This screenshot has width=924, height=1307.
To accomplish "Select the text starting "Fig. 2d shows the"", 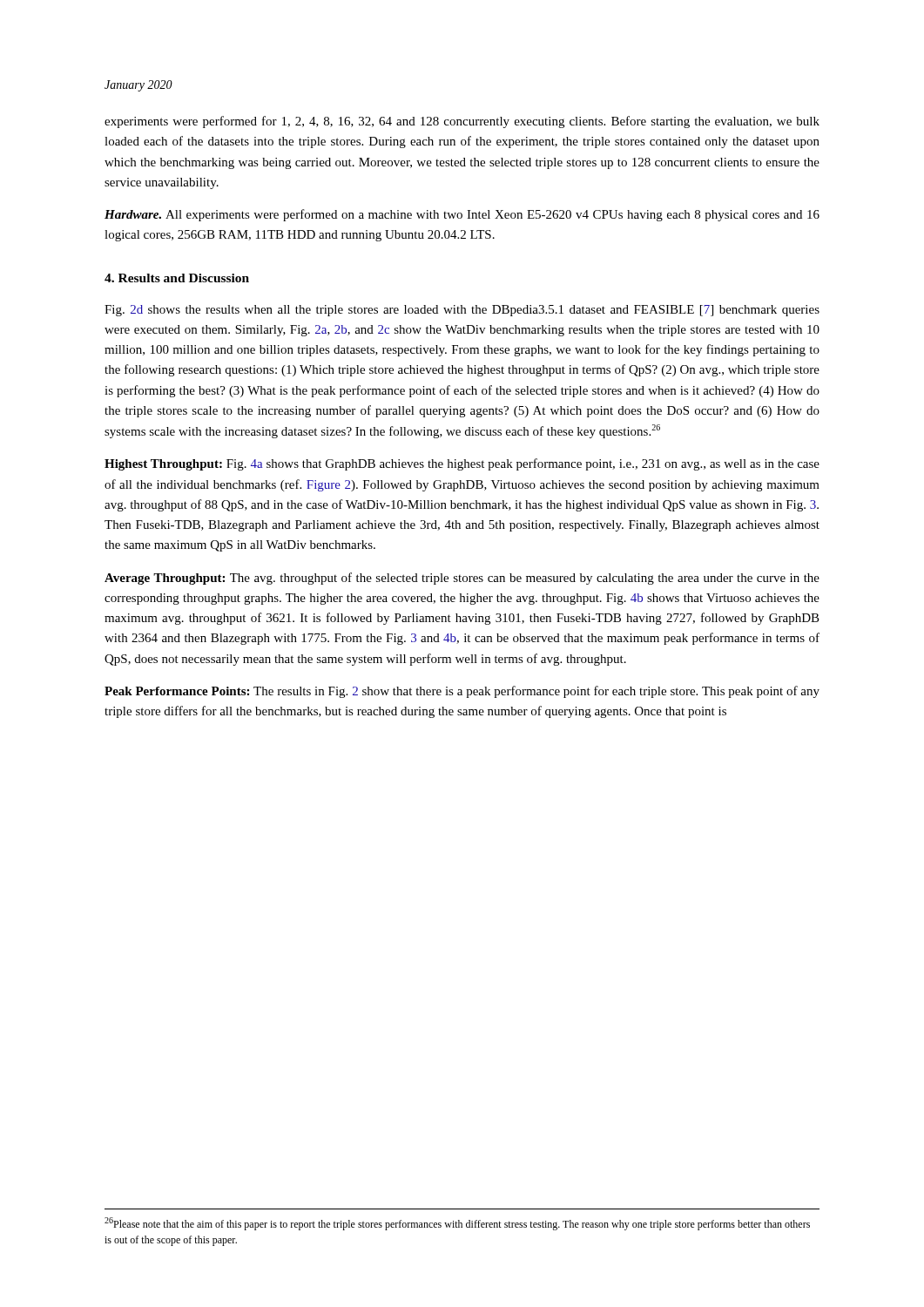I will point(462,371).
